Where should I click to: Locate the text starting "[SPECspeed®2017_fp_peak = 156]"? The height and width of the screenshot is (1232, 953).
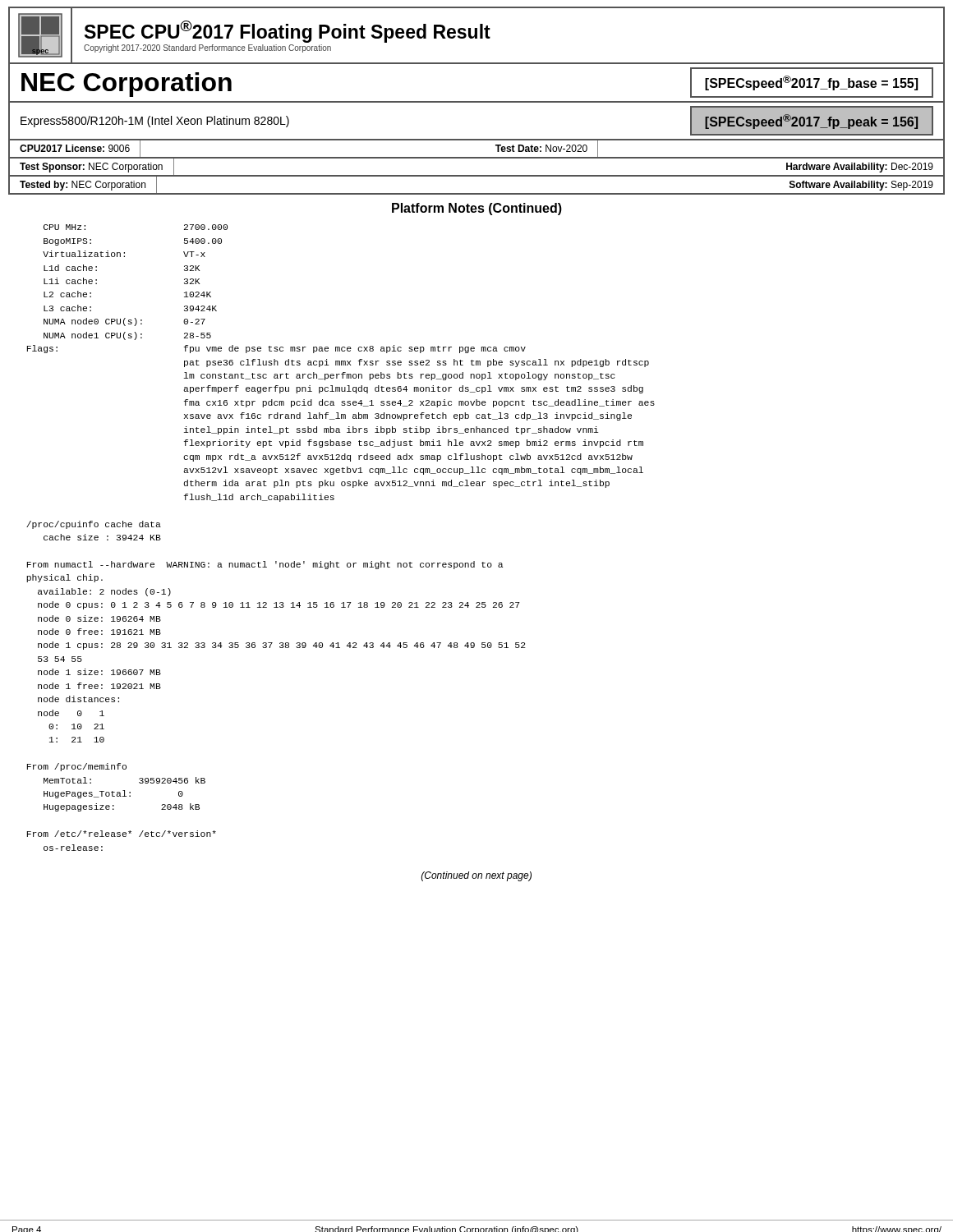812,120
